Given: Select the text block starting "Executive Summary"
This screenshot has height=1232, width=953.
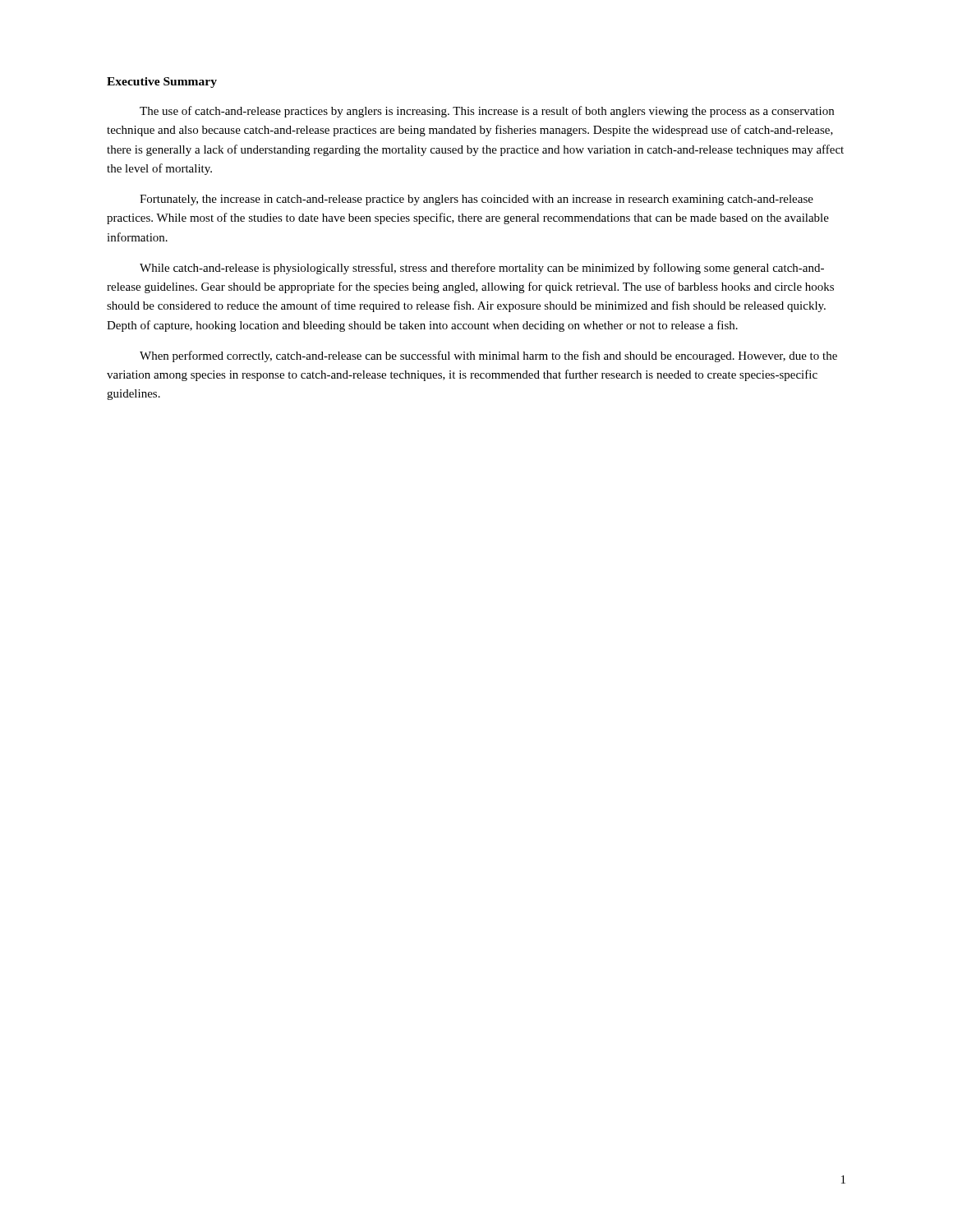Looking at the screenshot, I should [x=162, y=81].
